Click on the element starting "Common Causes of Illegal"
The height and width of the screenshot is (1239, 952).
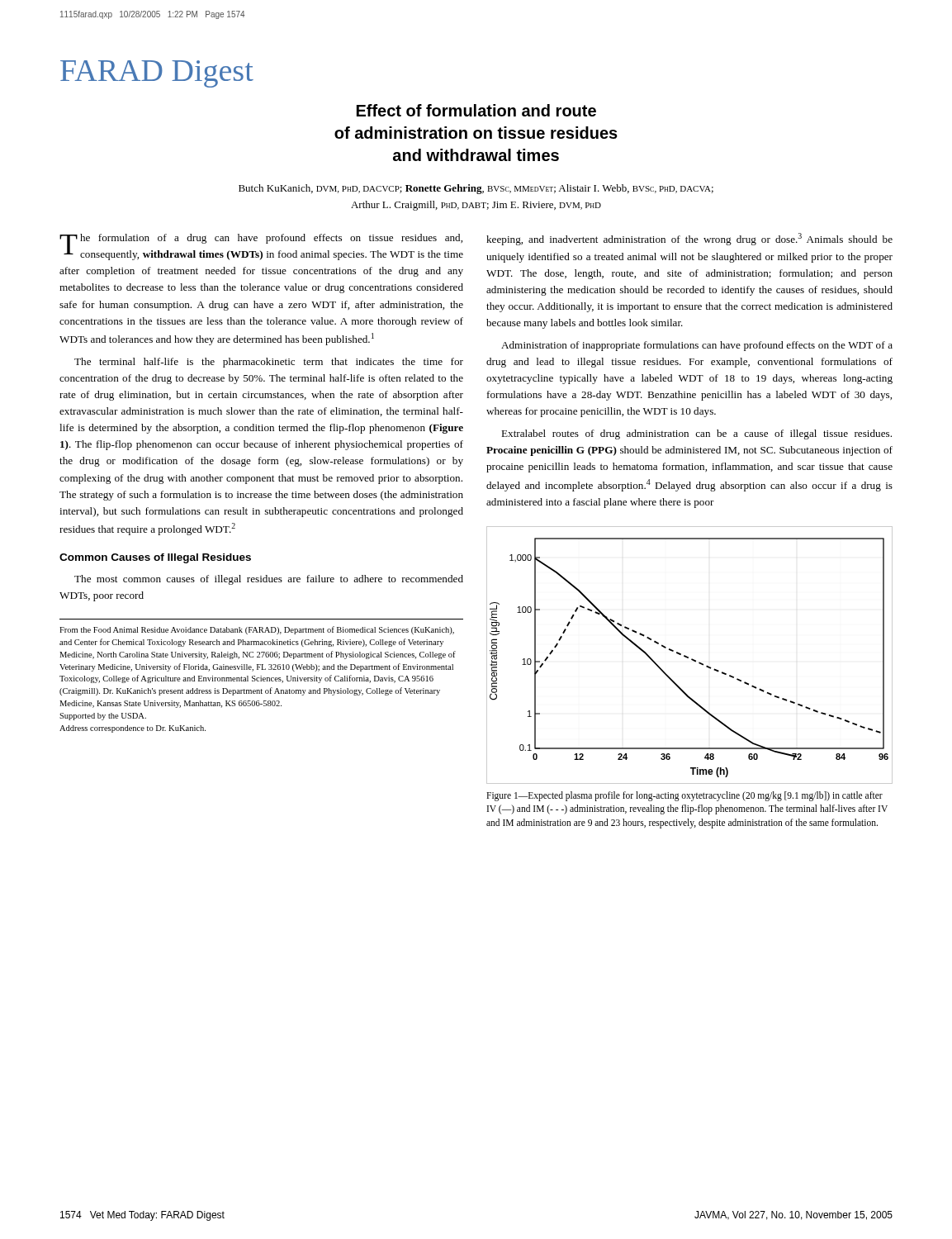(155, 557)
